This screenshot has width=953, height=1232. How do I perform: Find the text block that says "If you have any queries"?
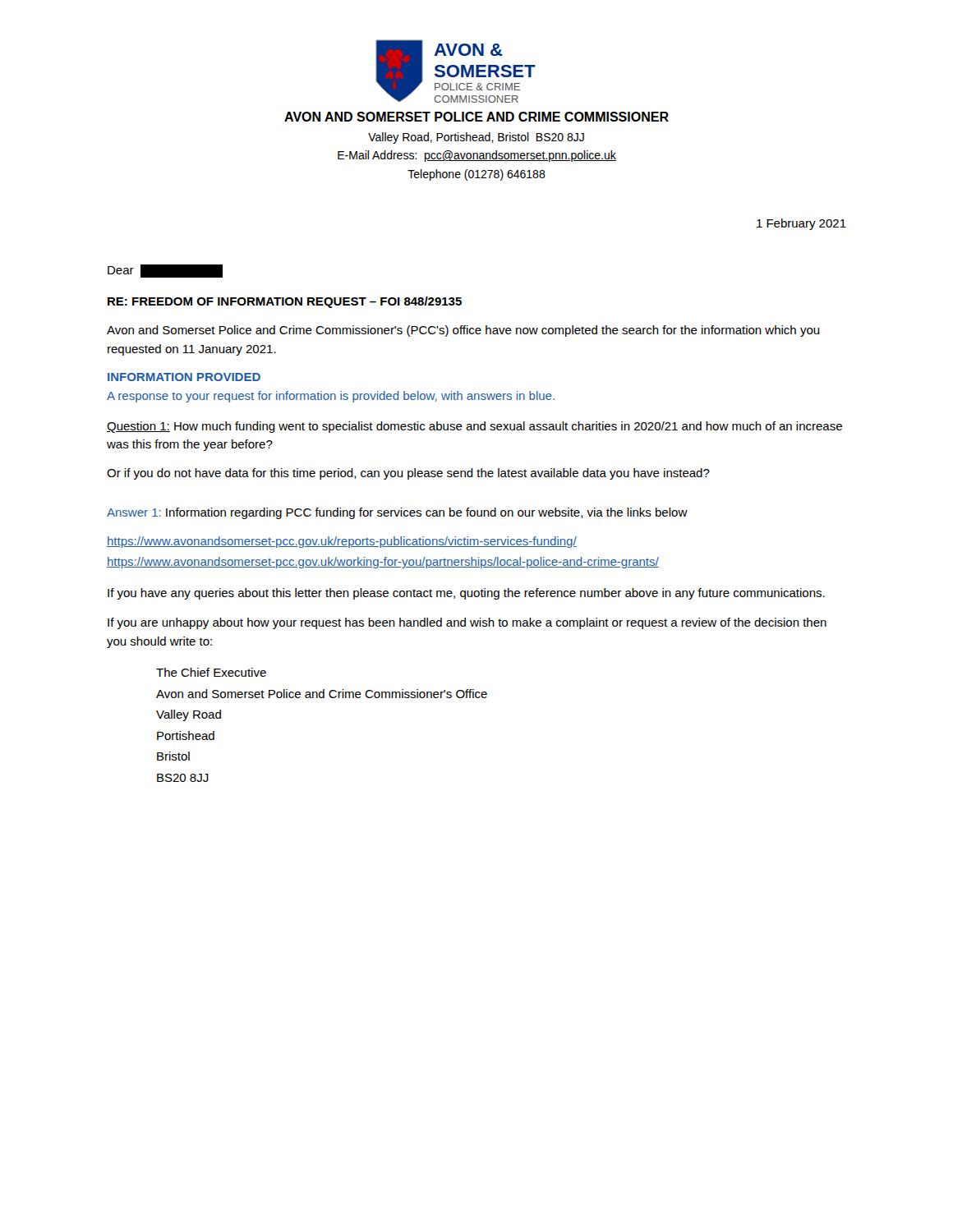(x=466, y=592)
